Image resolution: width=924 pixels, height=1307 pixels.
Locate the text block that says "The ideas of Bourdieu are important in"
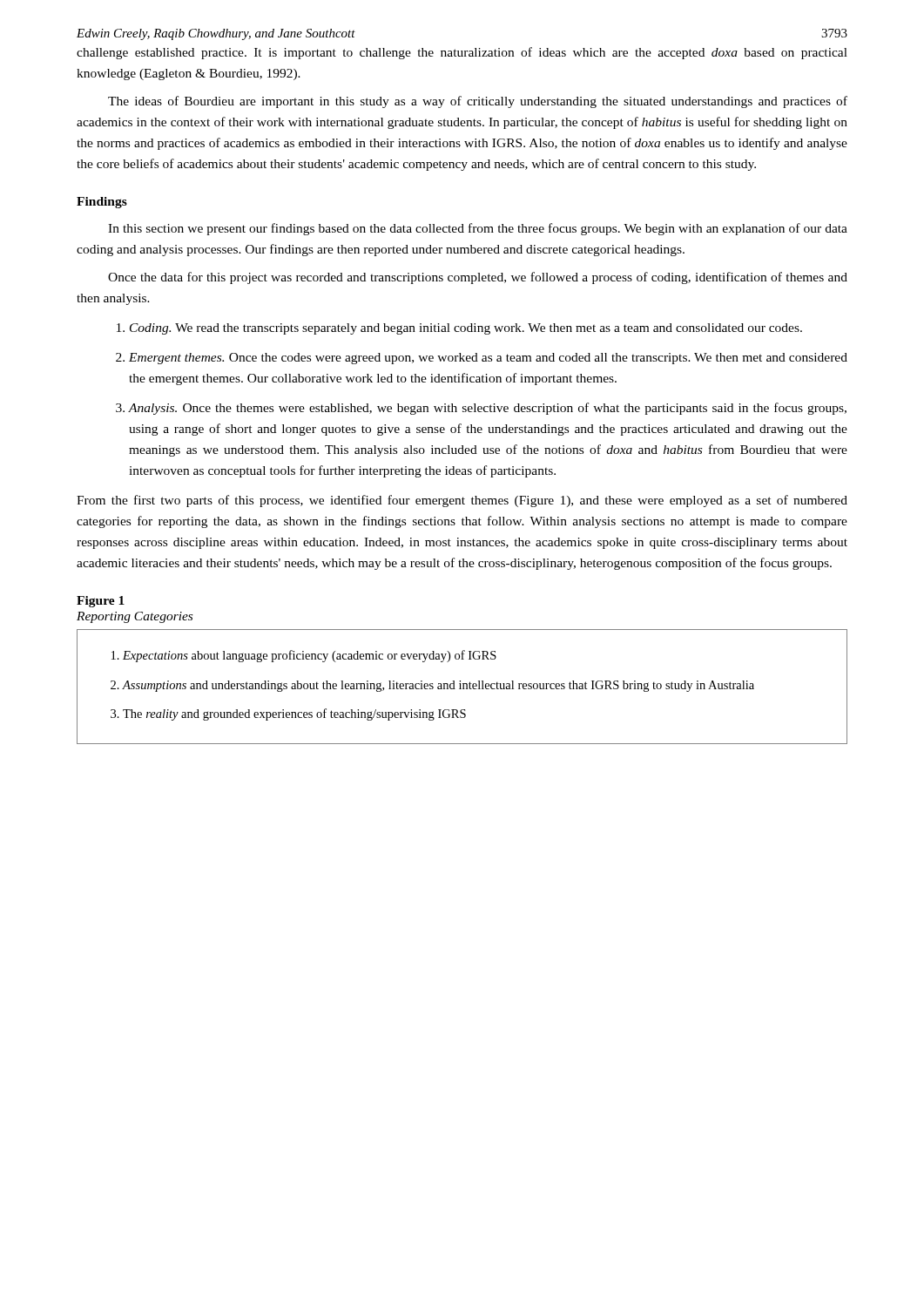coord(462,132)
